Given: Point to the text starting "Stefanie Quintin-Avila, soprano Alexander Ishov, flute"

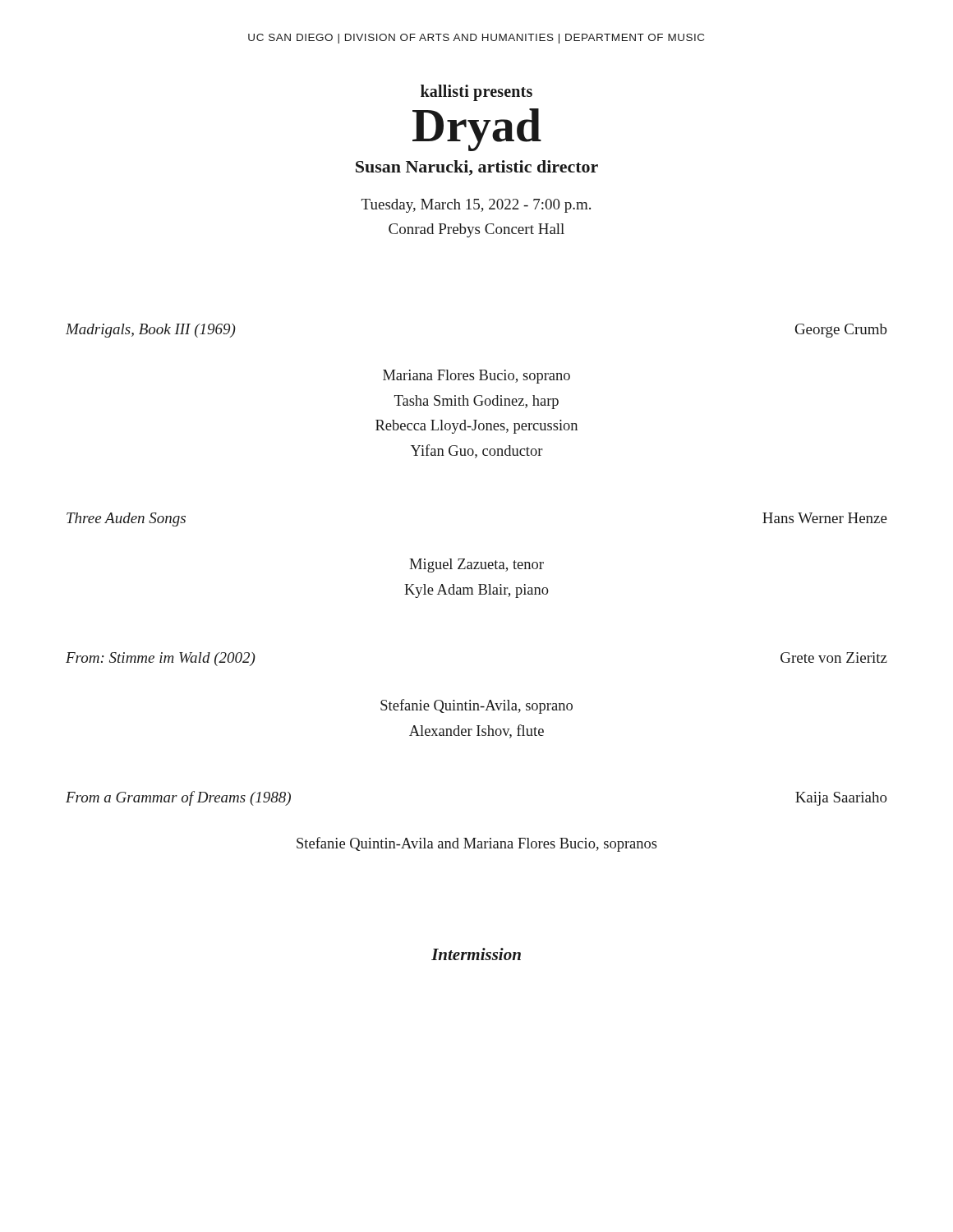Looking at the screenshot, I should point(476,718).
